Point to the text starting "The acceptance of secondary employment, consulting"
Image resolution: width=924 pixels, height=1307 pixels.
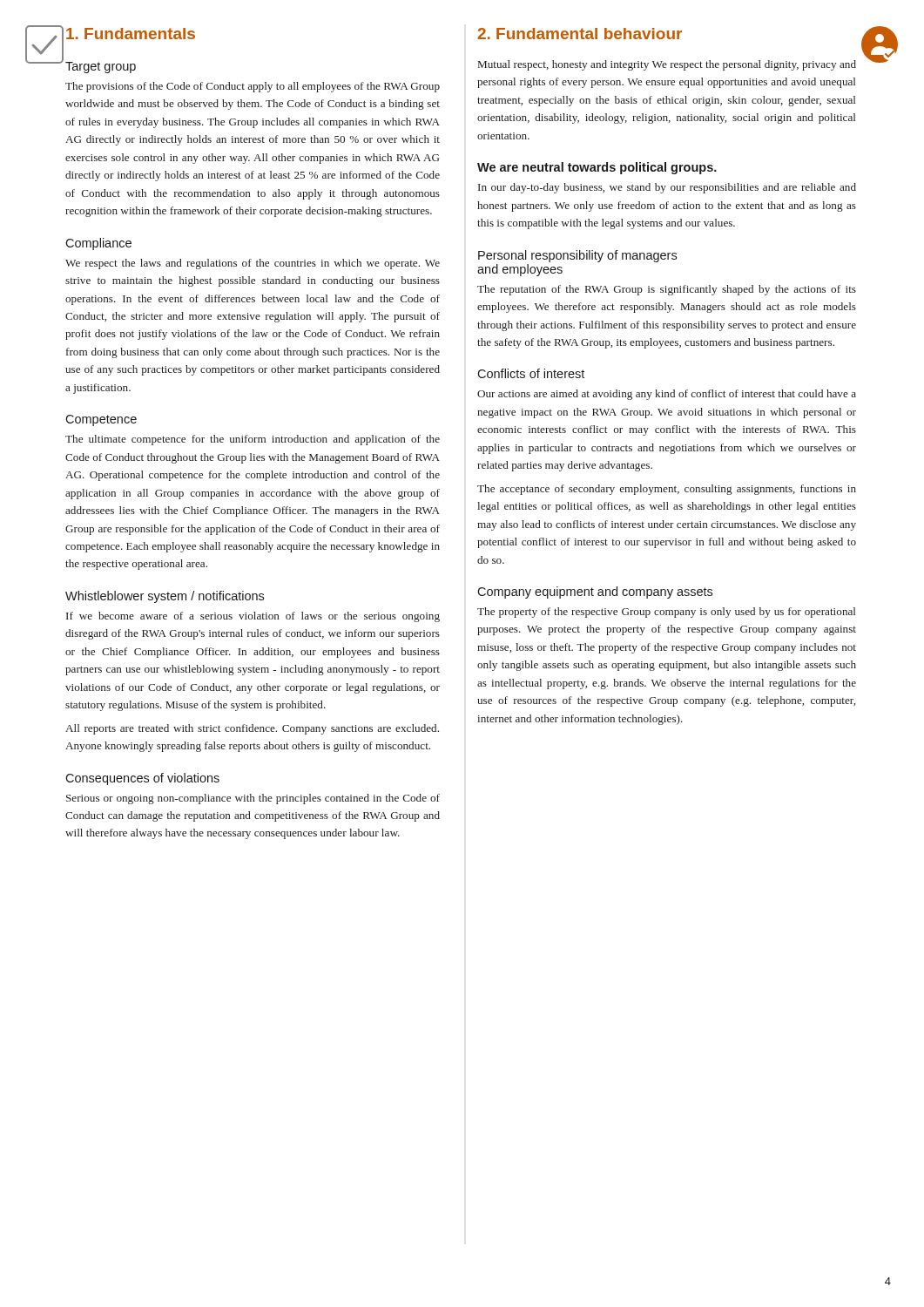tap(667, 524)
